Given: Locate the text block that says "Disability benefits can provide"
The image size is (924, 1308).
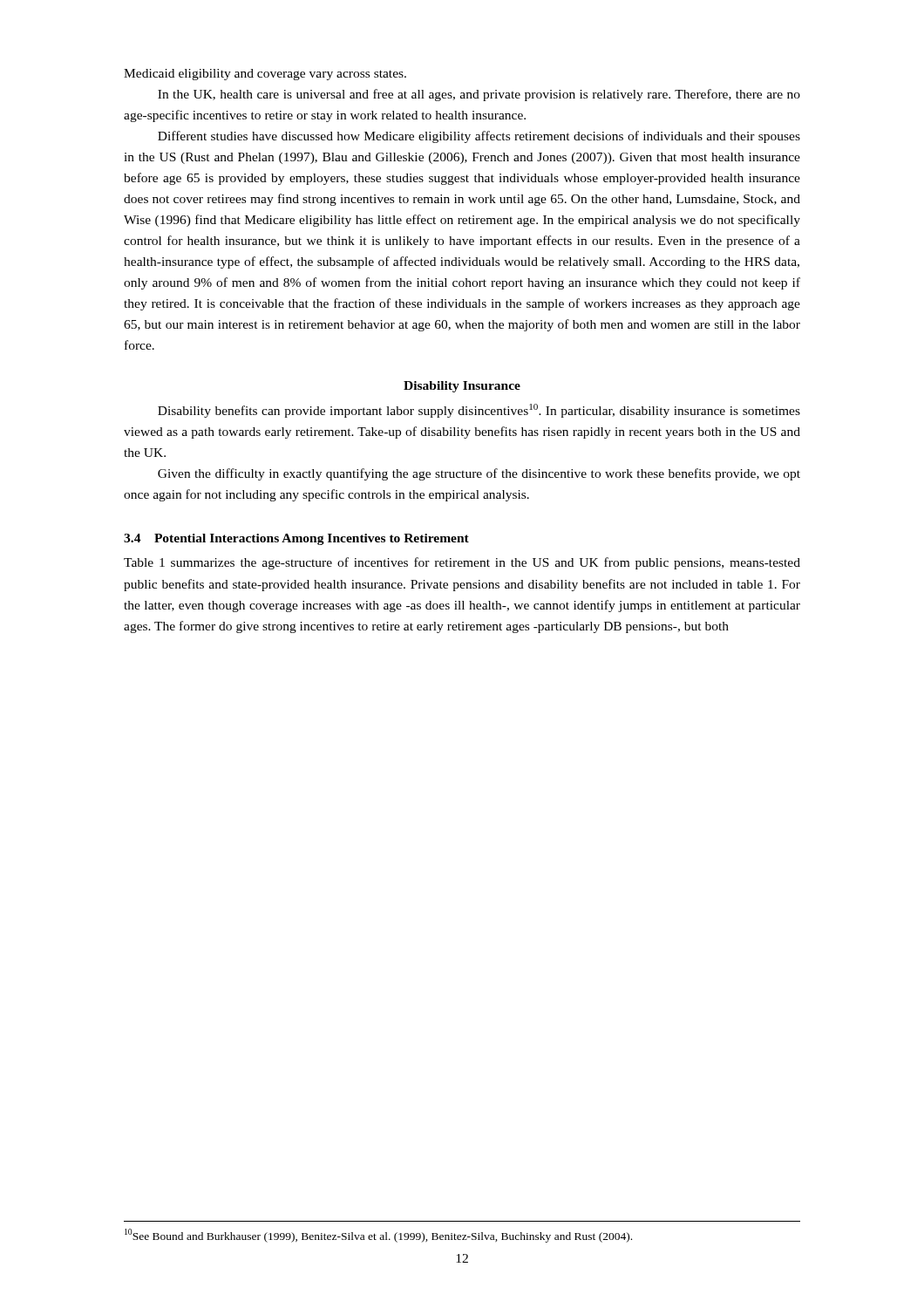Looking at the screenshot, I should pyautogui.click(x=462, y=432).
